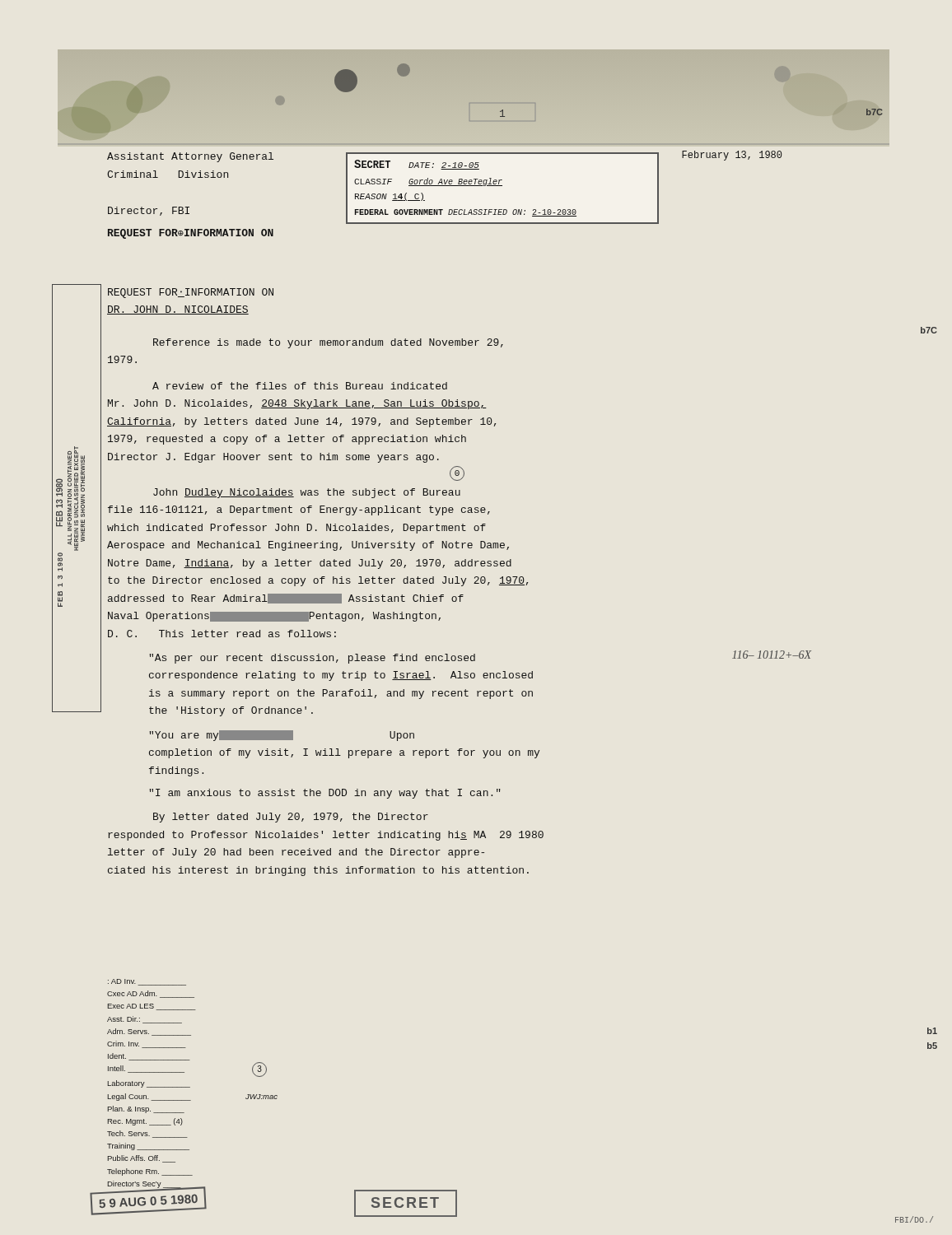Viewport: 952px width, 1235px height.
Task: Navigate to the element starting "By letter dated July 20, 1979,"
Action: click(290, 818)
